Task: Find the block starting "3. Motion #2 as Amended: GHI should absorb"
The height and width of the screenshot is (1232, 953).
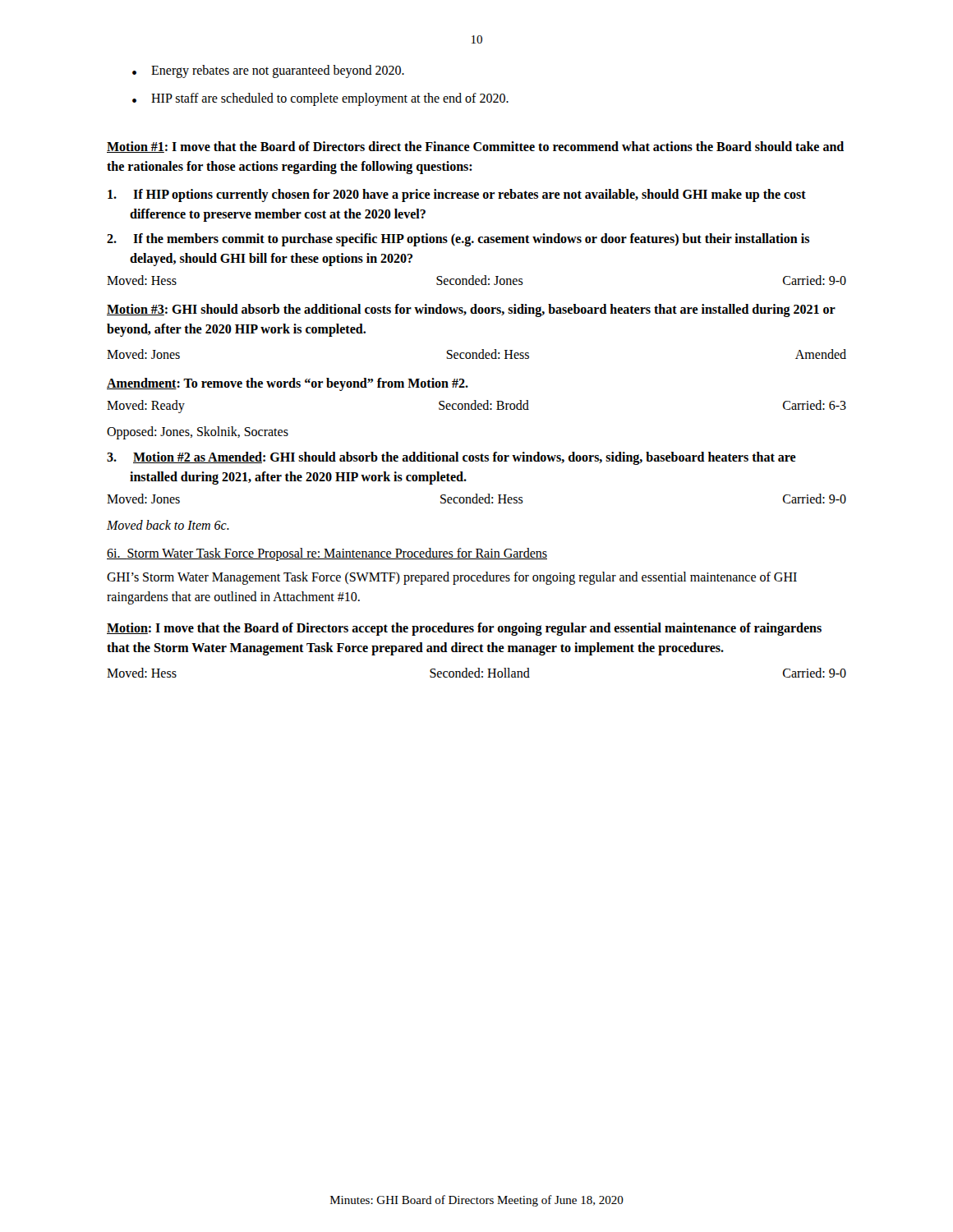Action: (x=476, y=467)
